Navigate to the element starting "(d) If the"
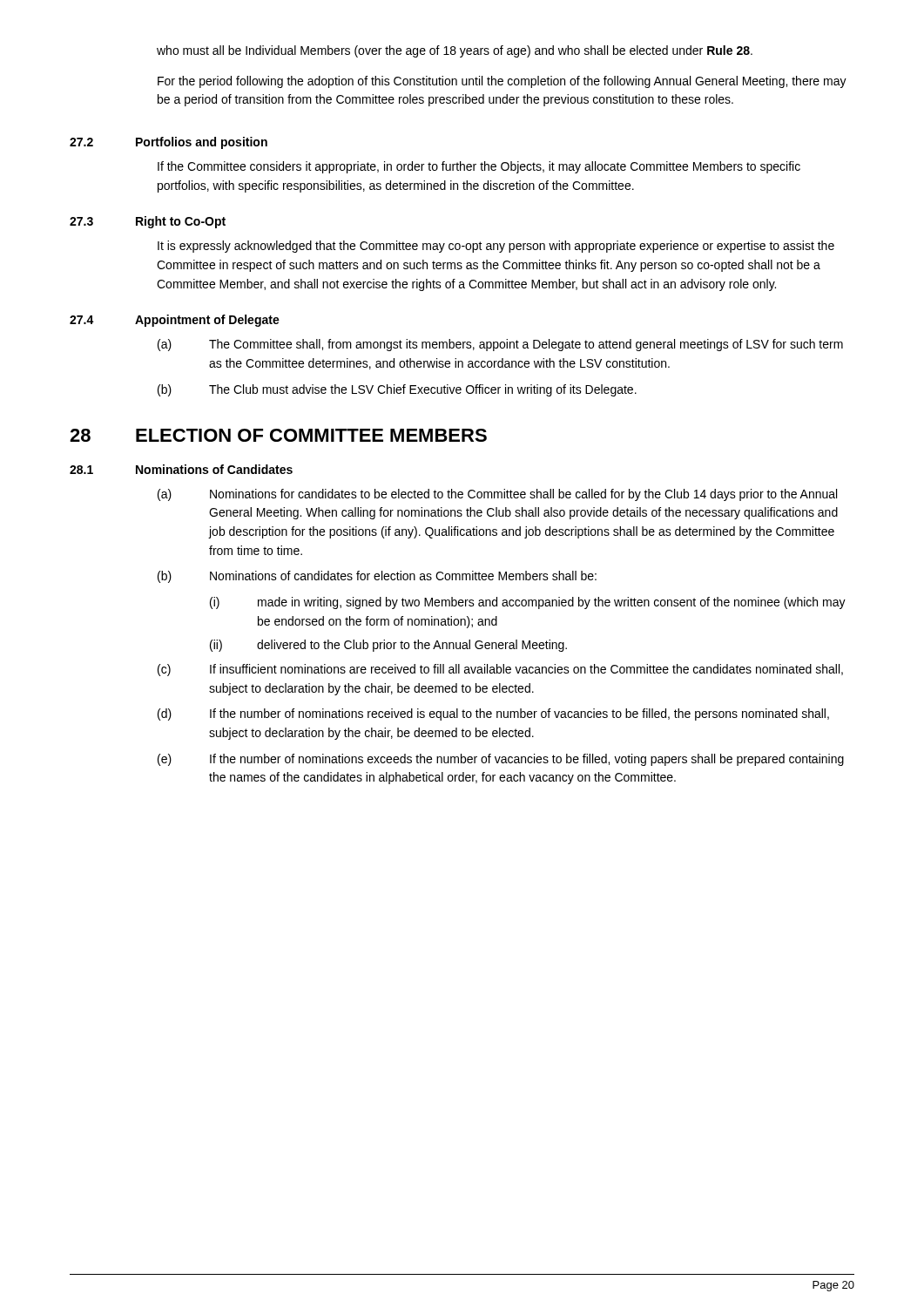The height and width of the screenshot is (1307, 924). tap(506, 724)
